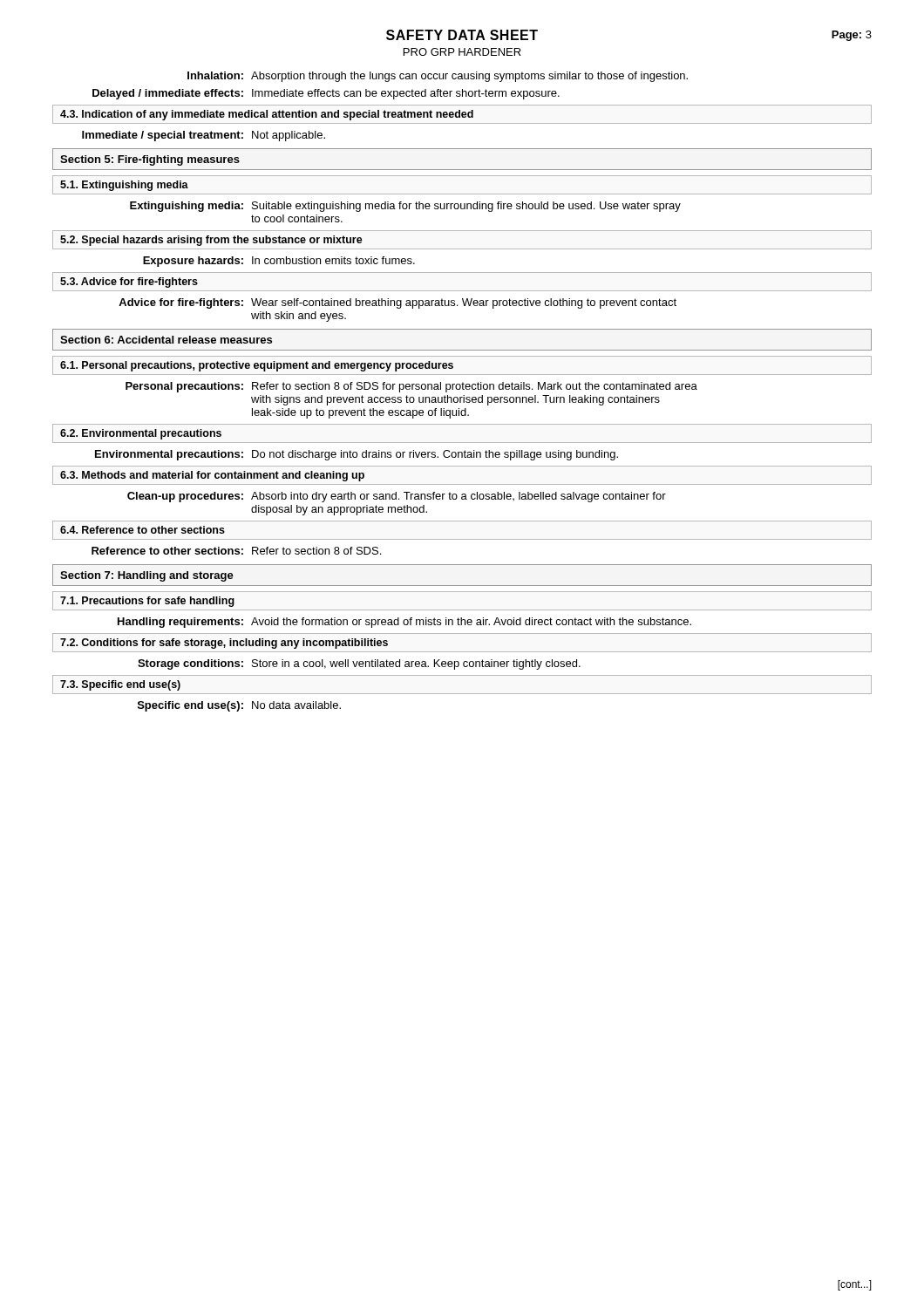
Task: Locate the text block containing "Reference to other"
Action: tap(236, 551)
